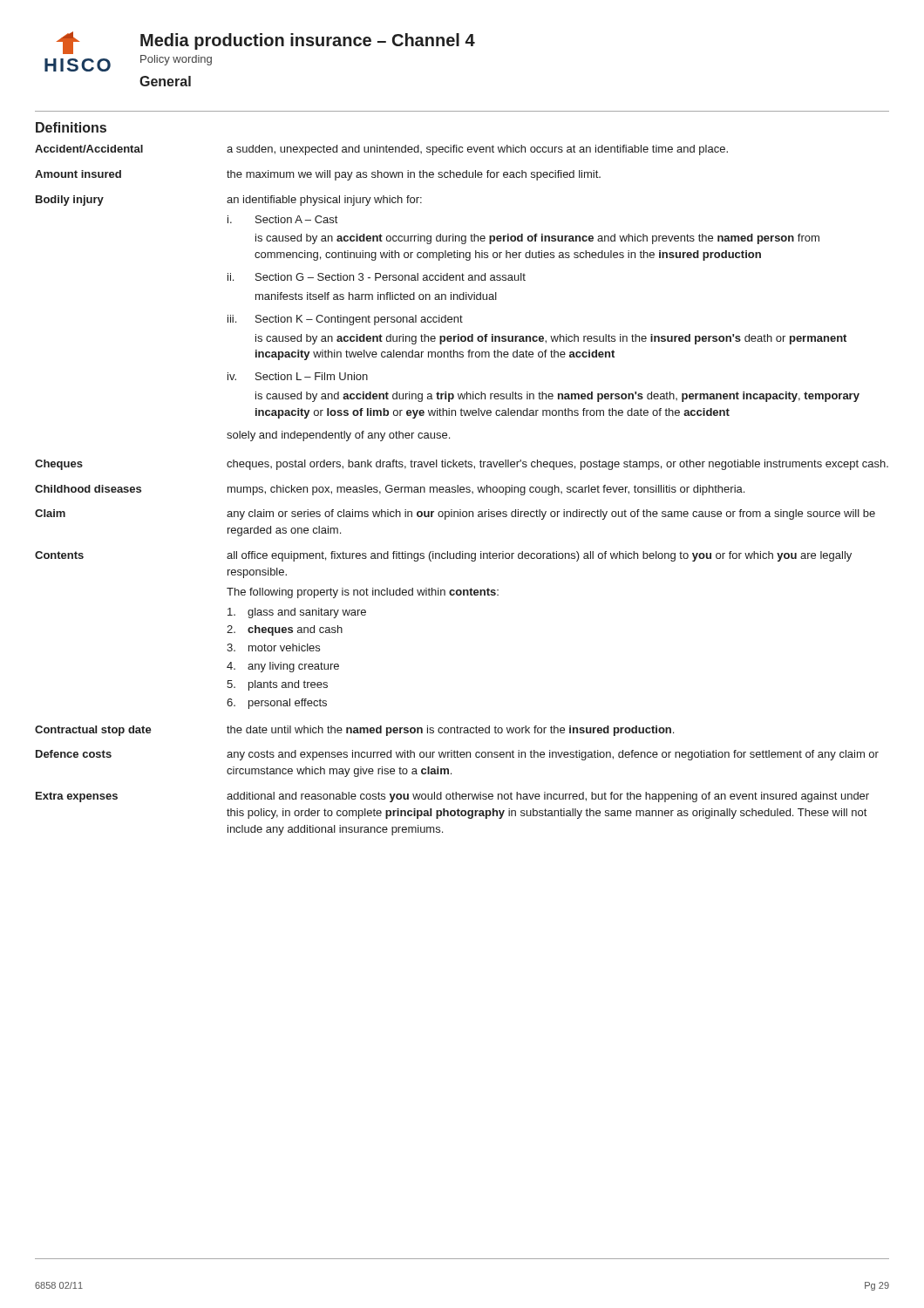Find the text block that reads "additional and reasonable costs you"
The width and height of the screenshot is (924, 1308).
point(548,812)
